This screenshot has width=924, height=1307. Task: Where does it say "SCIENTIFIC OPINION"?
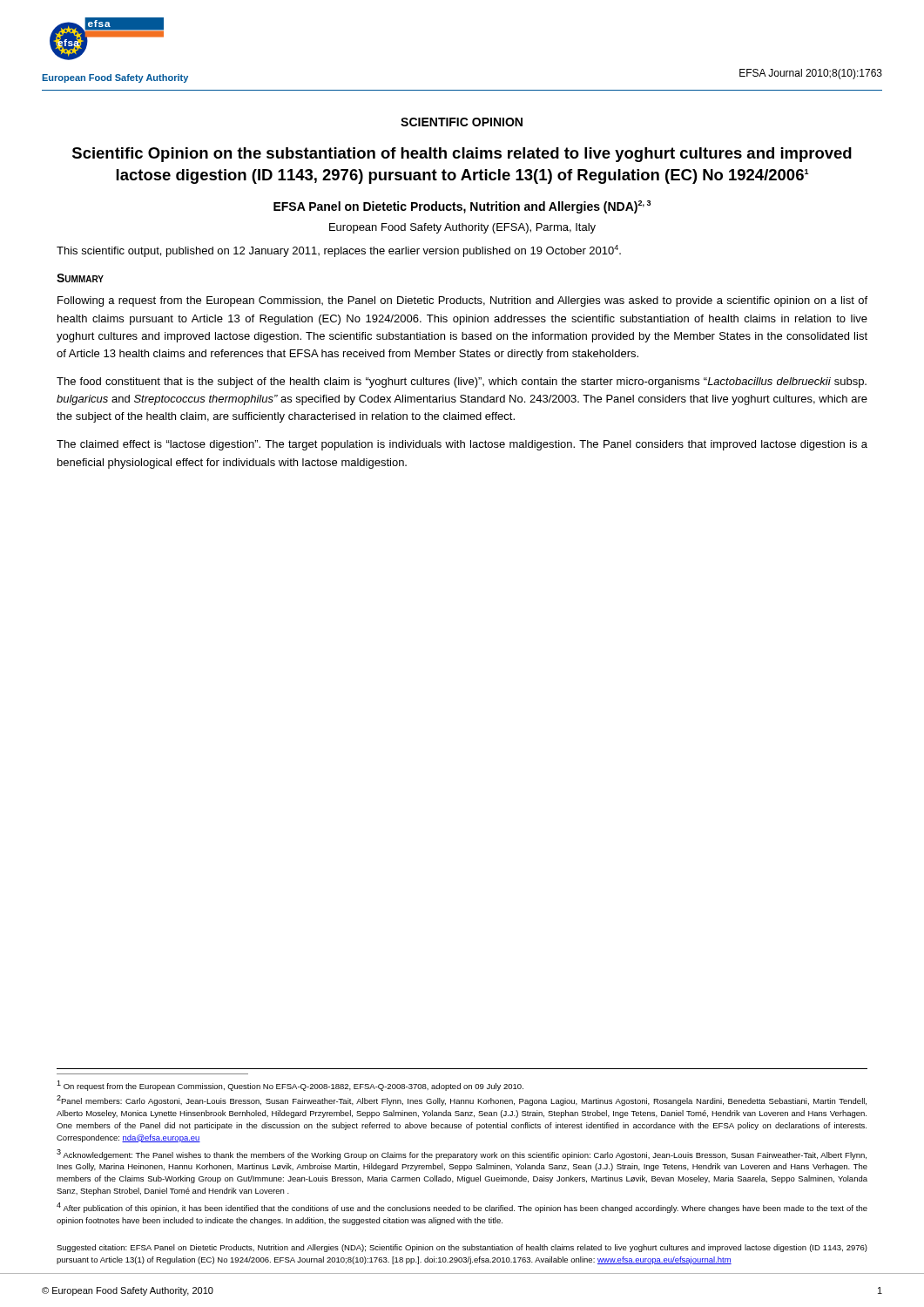tap(462, 122)
